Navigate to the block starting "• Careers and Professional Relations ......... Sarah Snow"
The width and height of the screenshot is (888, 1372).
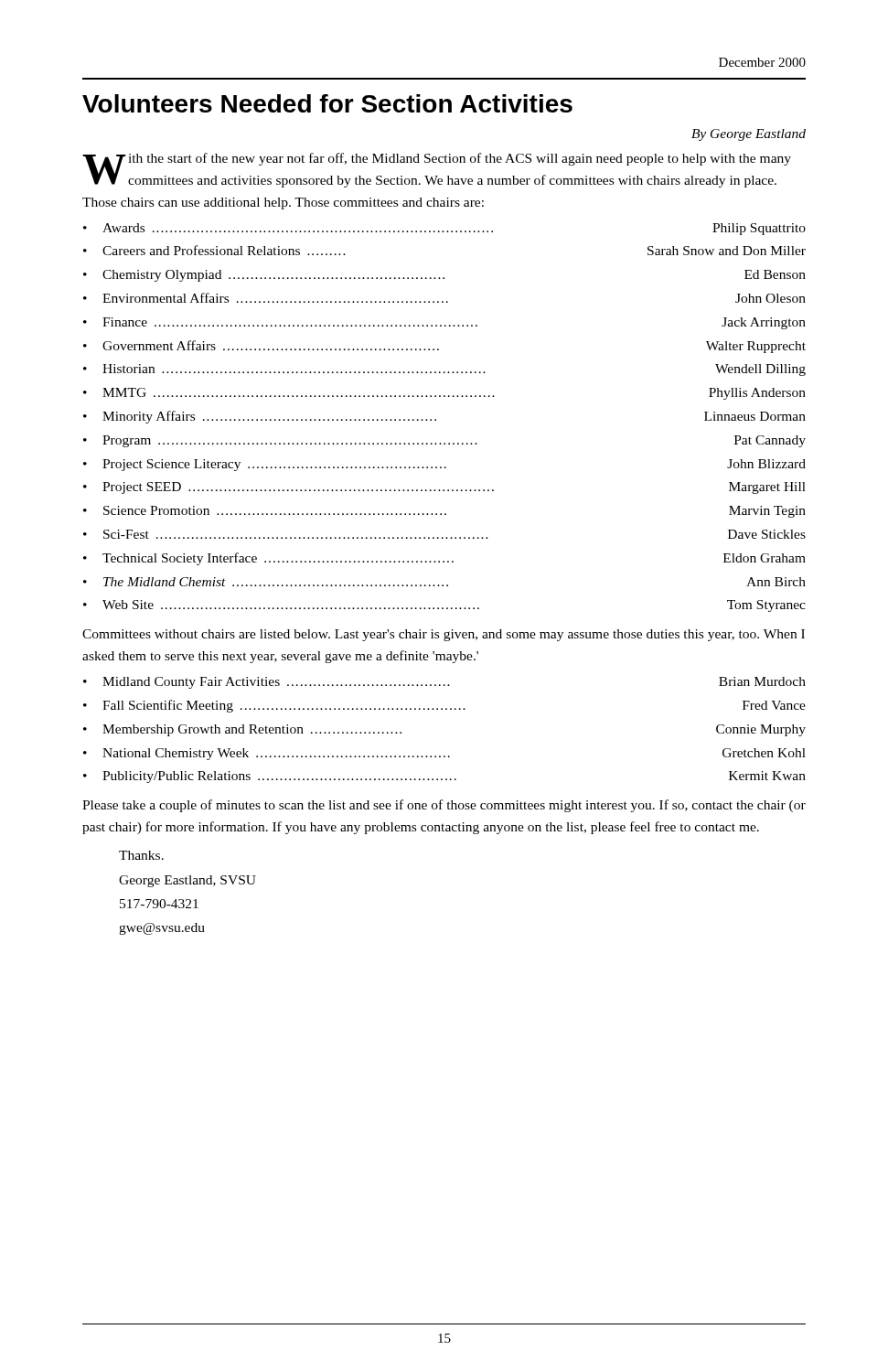(x=208, y=250)
